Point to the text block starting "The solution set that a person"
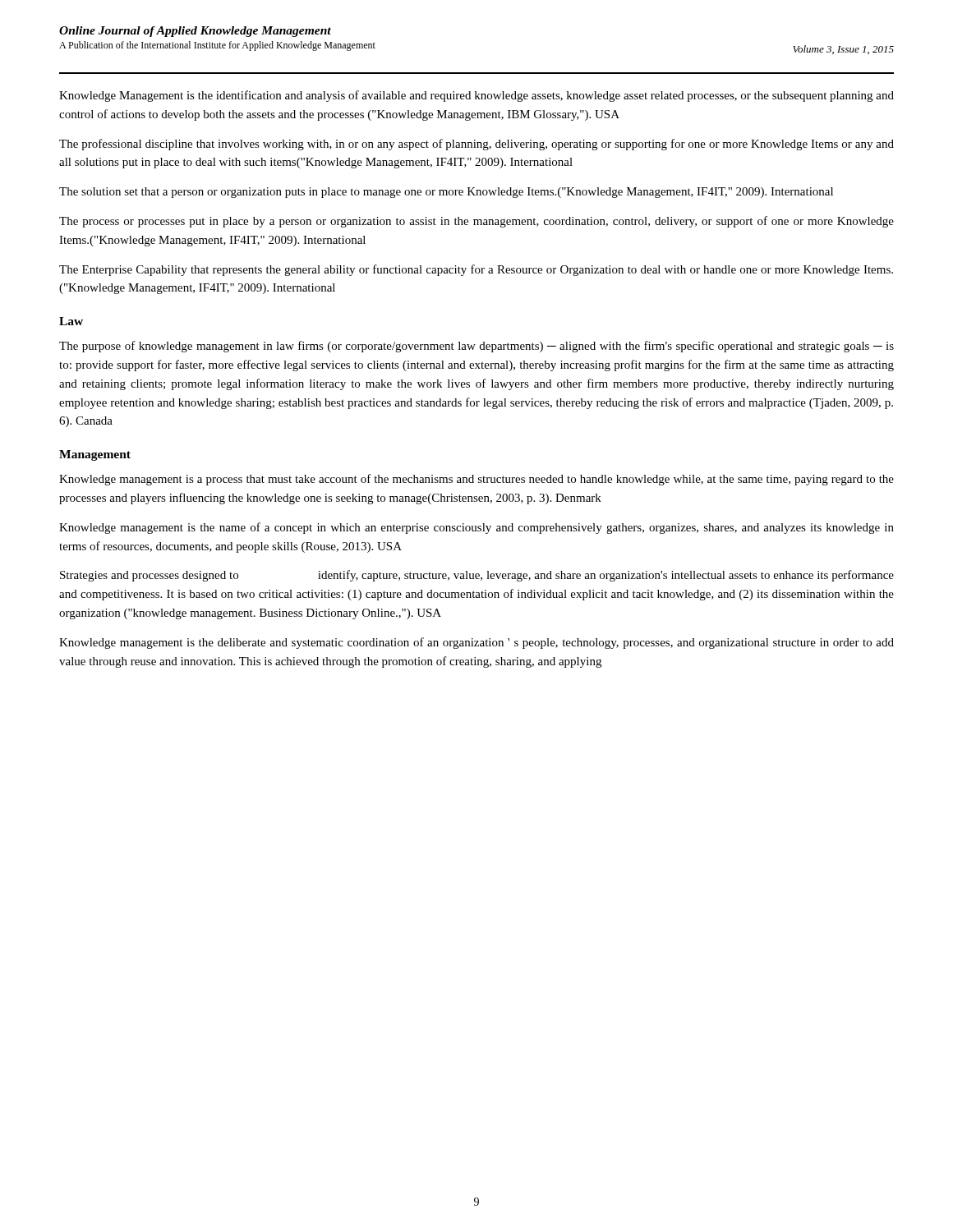Viewport: 953px width, 1232px height. click(446, 192)
